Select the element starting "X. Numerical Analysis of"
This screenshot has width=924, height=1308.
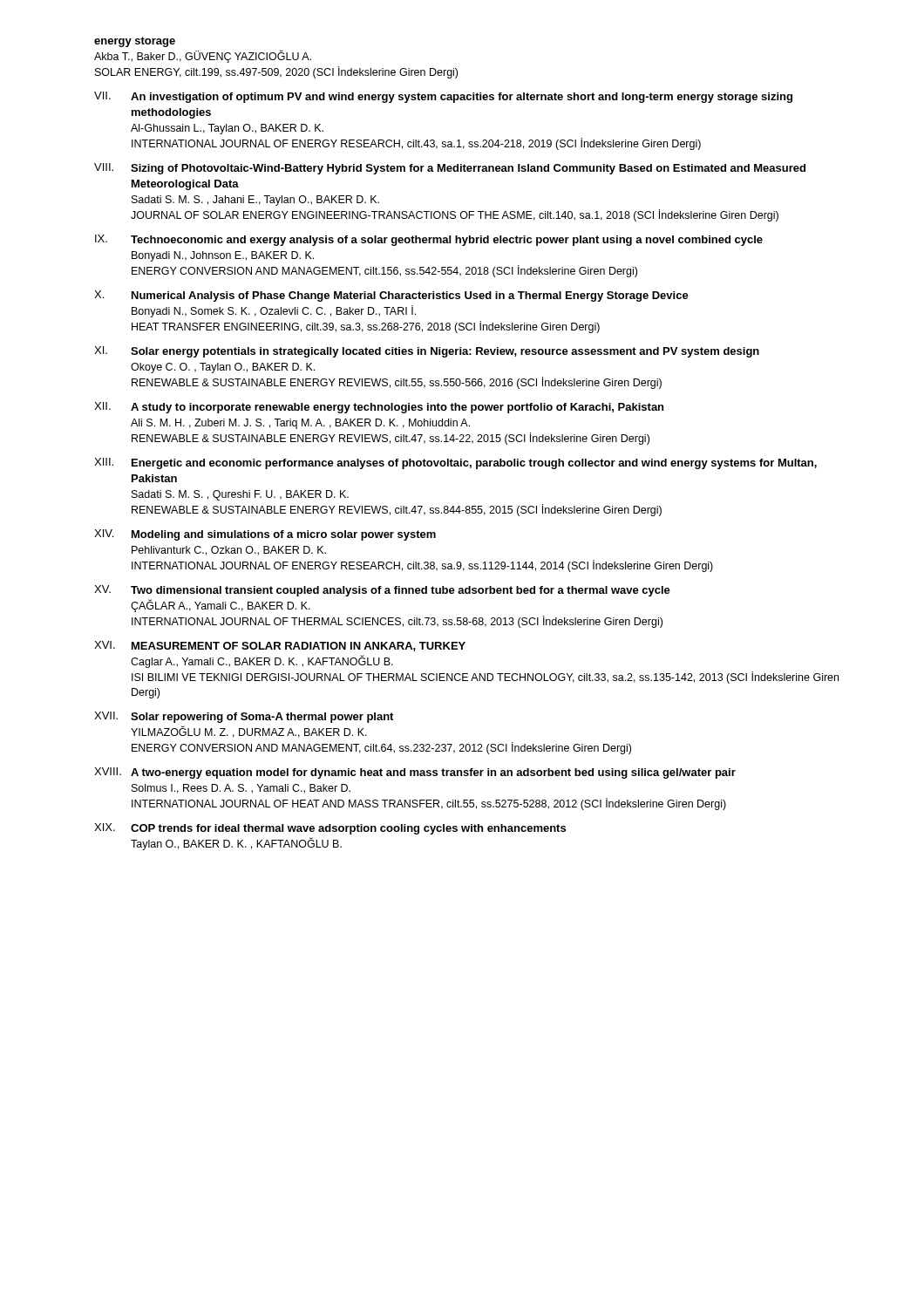click(478, 311)
